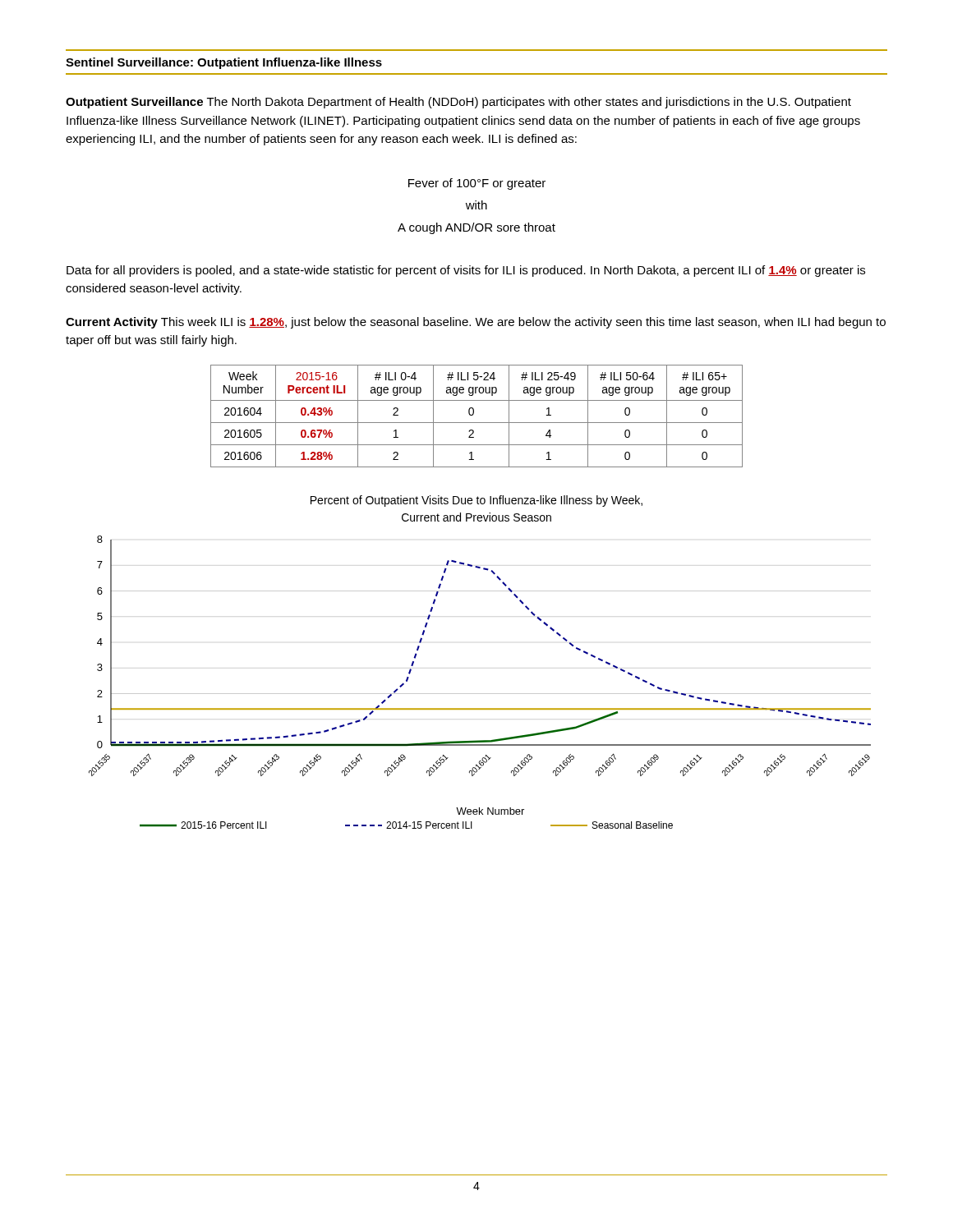The image size is (953, 1232).
Task: Click where it says "Sentinel Surveillance: Outpatient Influenza-like Illness"
Action: [224, 62]
